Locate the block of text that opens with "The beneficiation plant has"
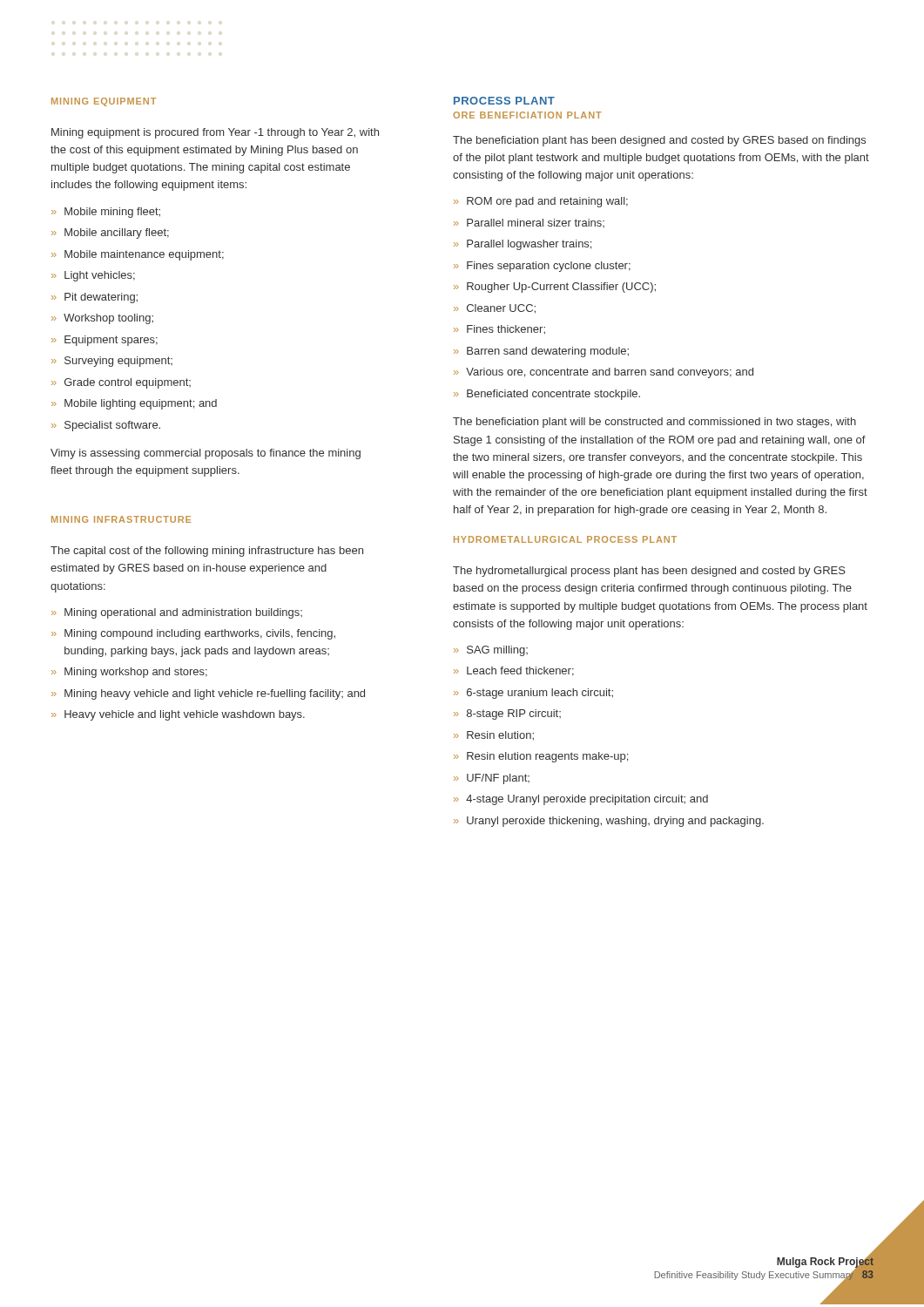924x1307 pixels. [662, 158]
